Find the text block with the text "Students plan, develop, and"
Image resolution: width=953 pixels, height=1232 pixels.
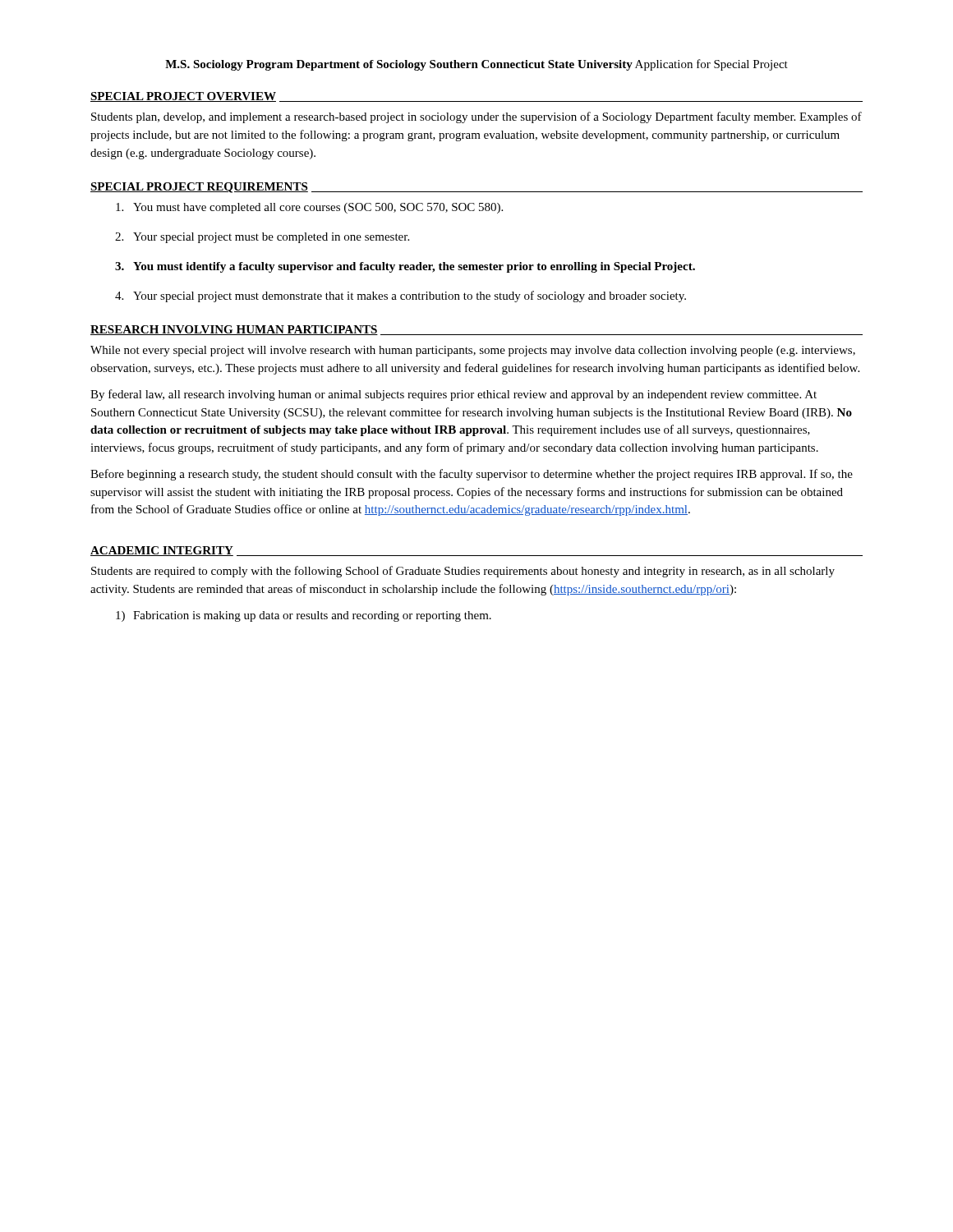476,134
